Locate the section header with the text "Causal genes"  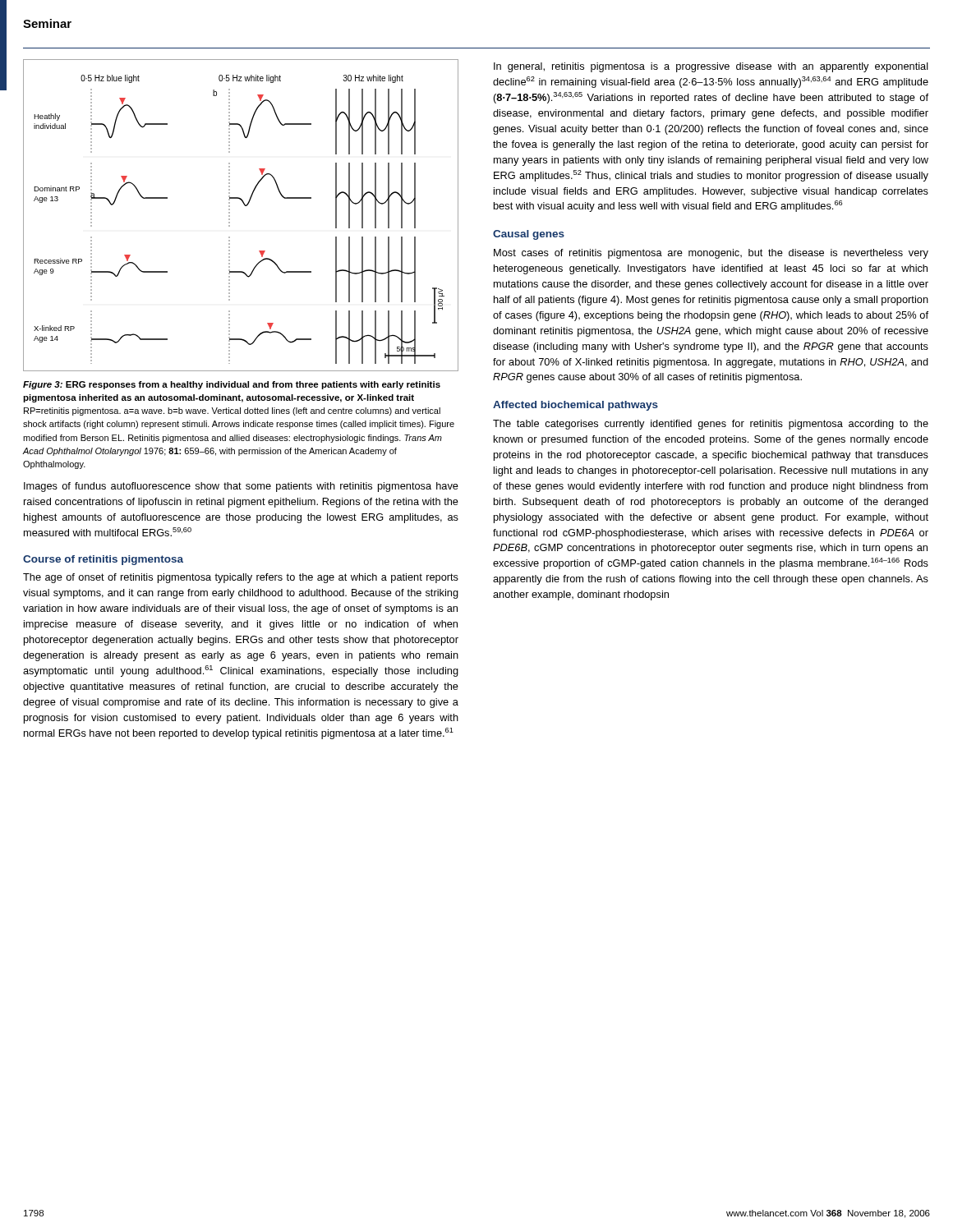[529, 234]
